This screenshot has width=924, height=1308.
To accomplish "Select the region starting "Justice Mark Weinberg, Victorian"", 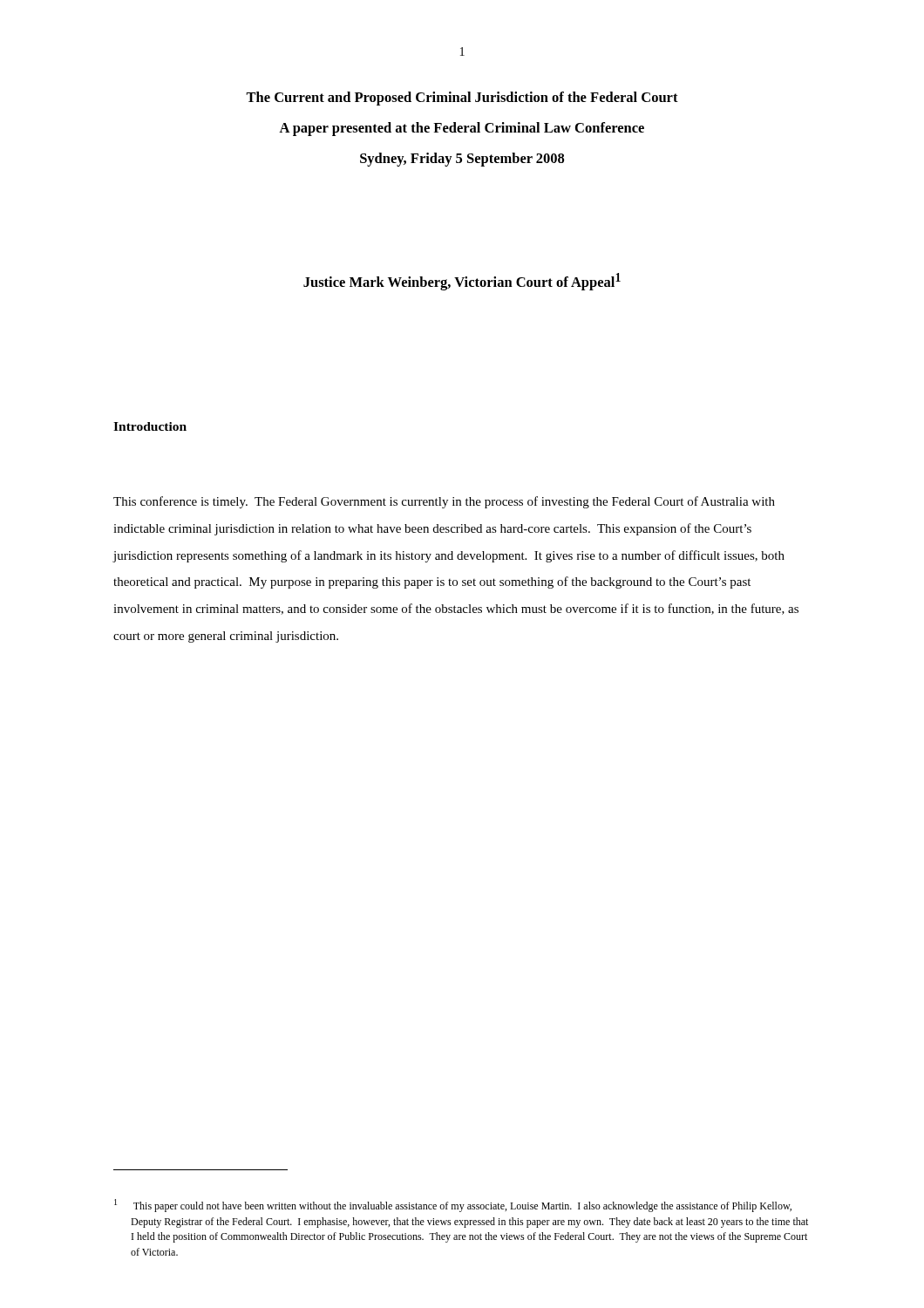I will (x=462, y=280).
